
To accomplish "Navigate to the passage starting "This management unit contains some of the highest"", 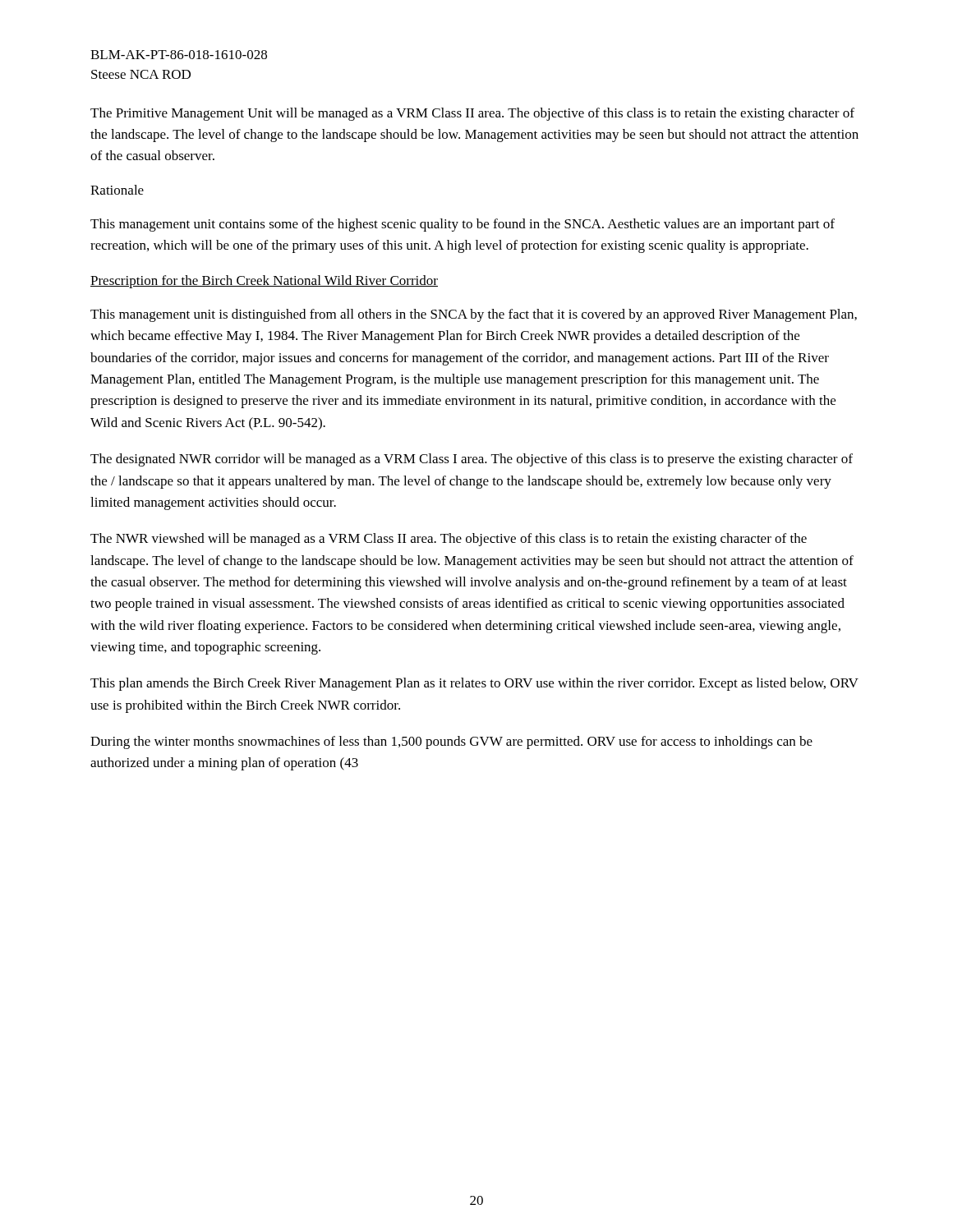I will 462,234.
